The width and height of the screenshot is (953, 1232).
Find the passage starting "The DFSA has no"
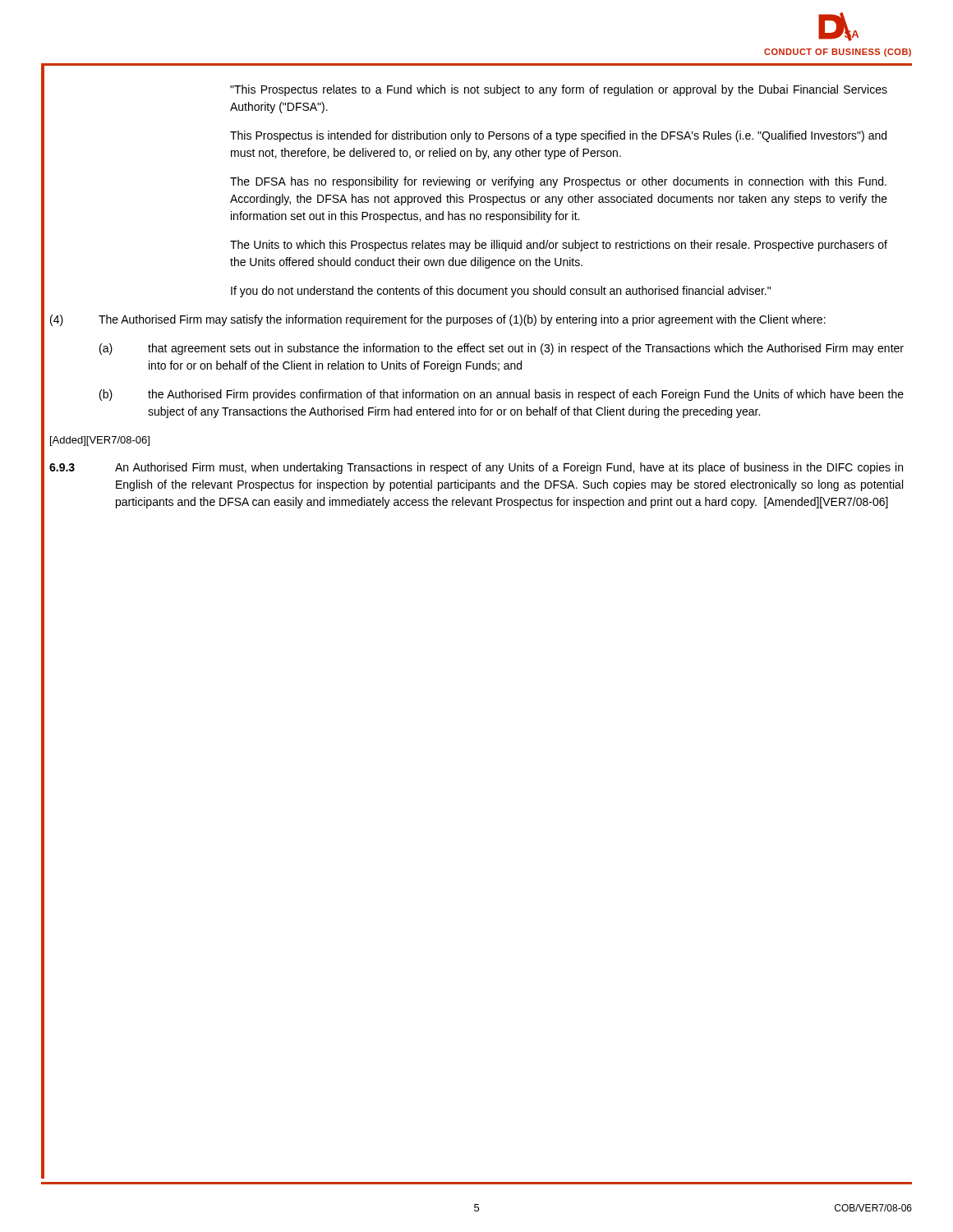[x=559, y=199]
